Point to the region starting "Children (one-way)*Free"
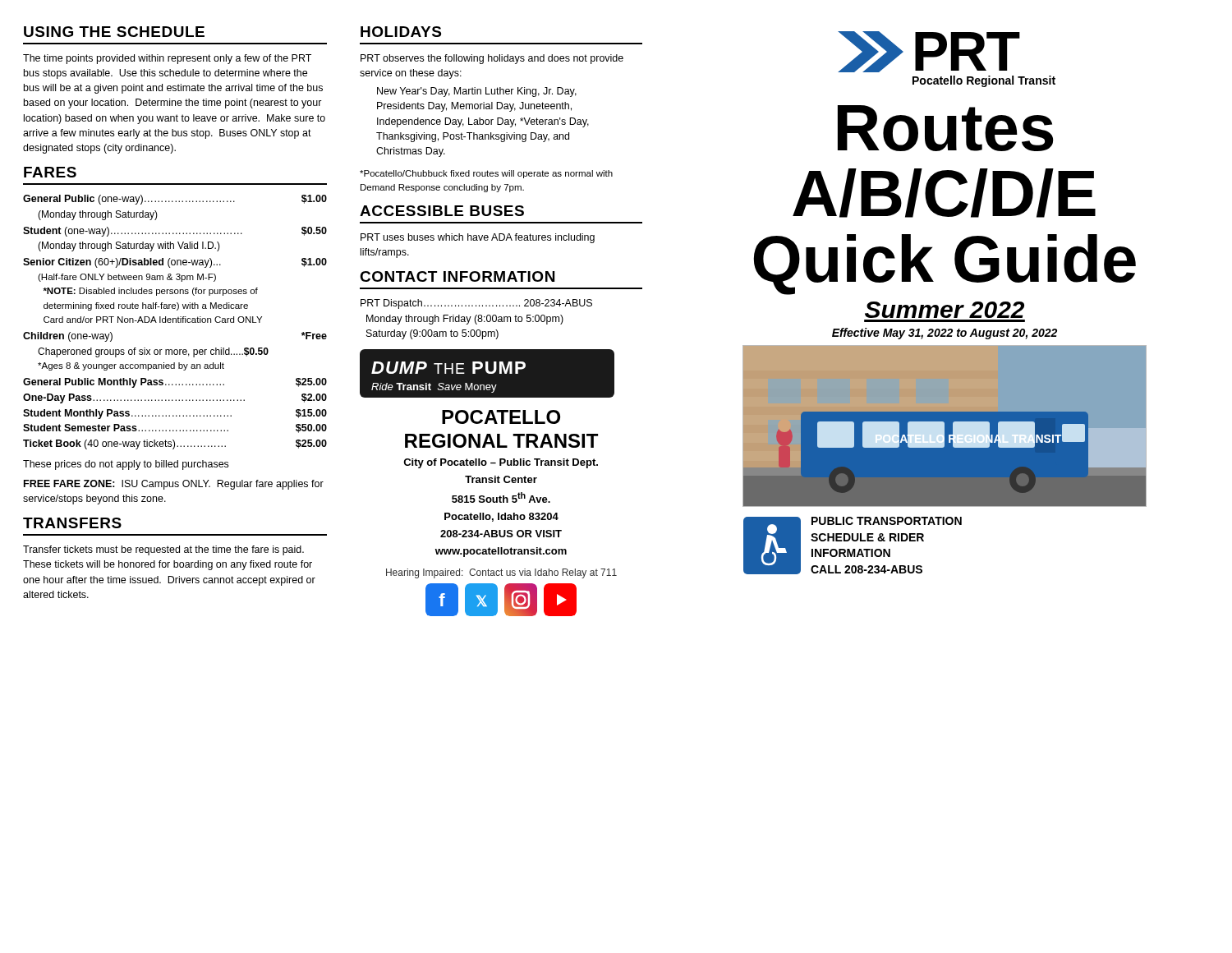 (x=72, y=336)
